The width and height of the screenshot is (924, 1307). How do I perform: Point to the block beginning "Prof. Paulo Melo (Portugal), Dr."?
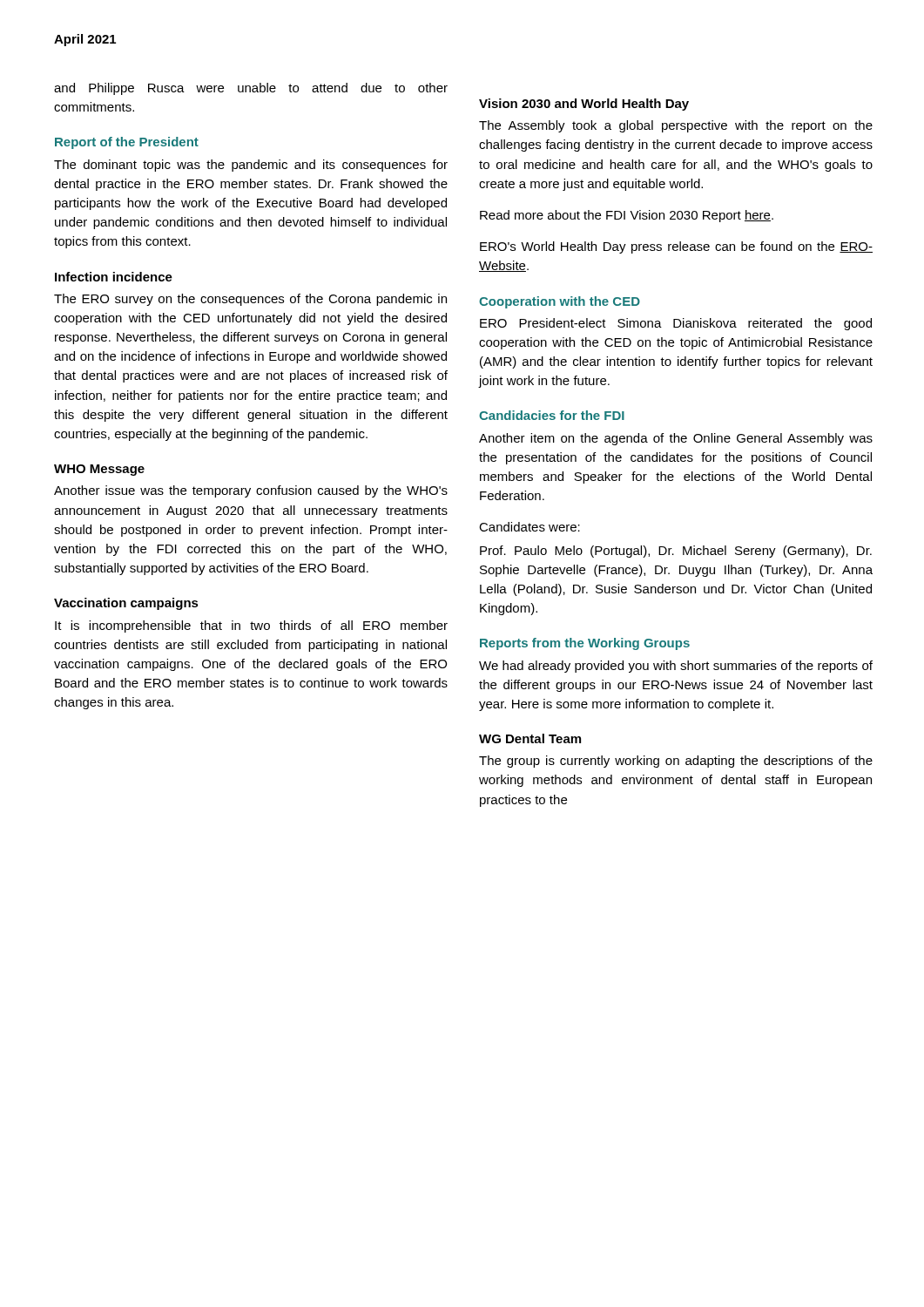coord(676,579)
